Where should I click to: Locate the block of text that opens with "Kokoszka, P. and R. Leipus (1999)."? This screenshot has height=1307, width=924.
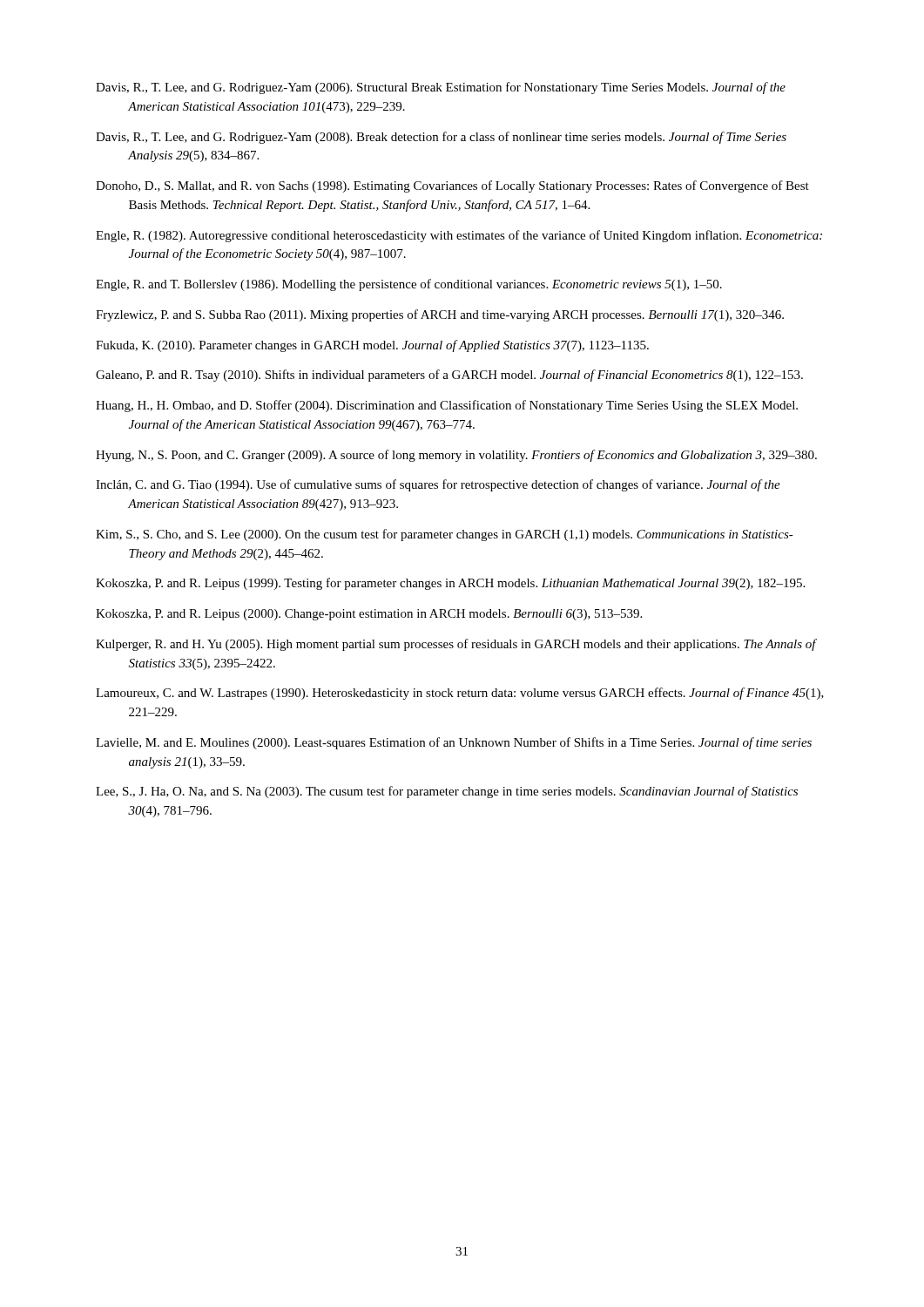click(451, 583)
